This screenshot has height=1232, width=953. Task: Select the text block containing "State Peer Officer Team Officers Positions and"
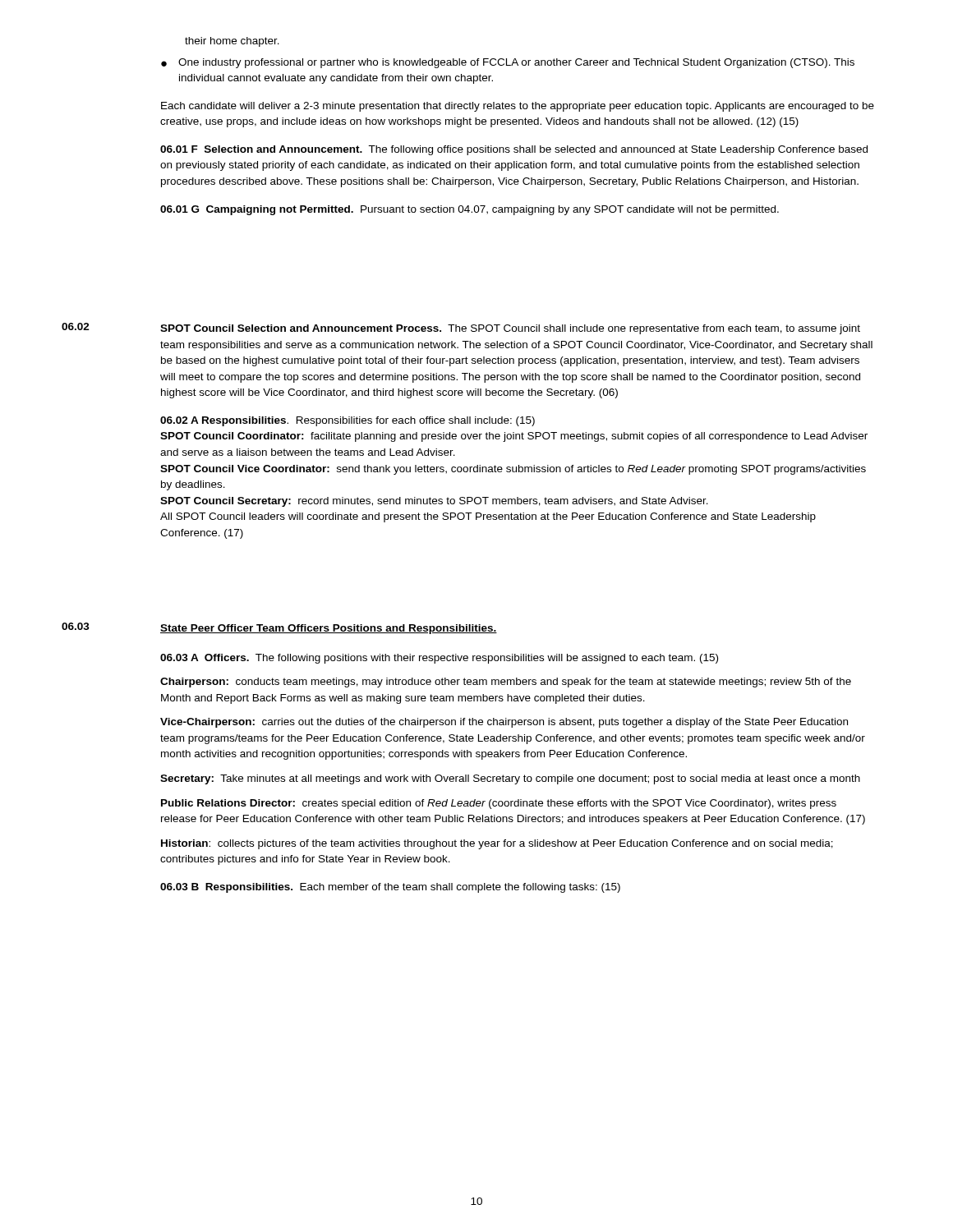tap(328, 628)
